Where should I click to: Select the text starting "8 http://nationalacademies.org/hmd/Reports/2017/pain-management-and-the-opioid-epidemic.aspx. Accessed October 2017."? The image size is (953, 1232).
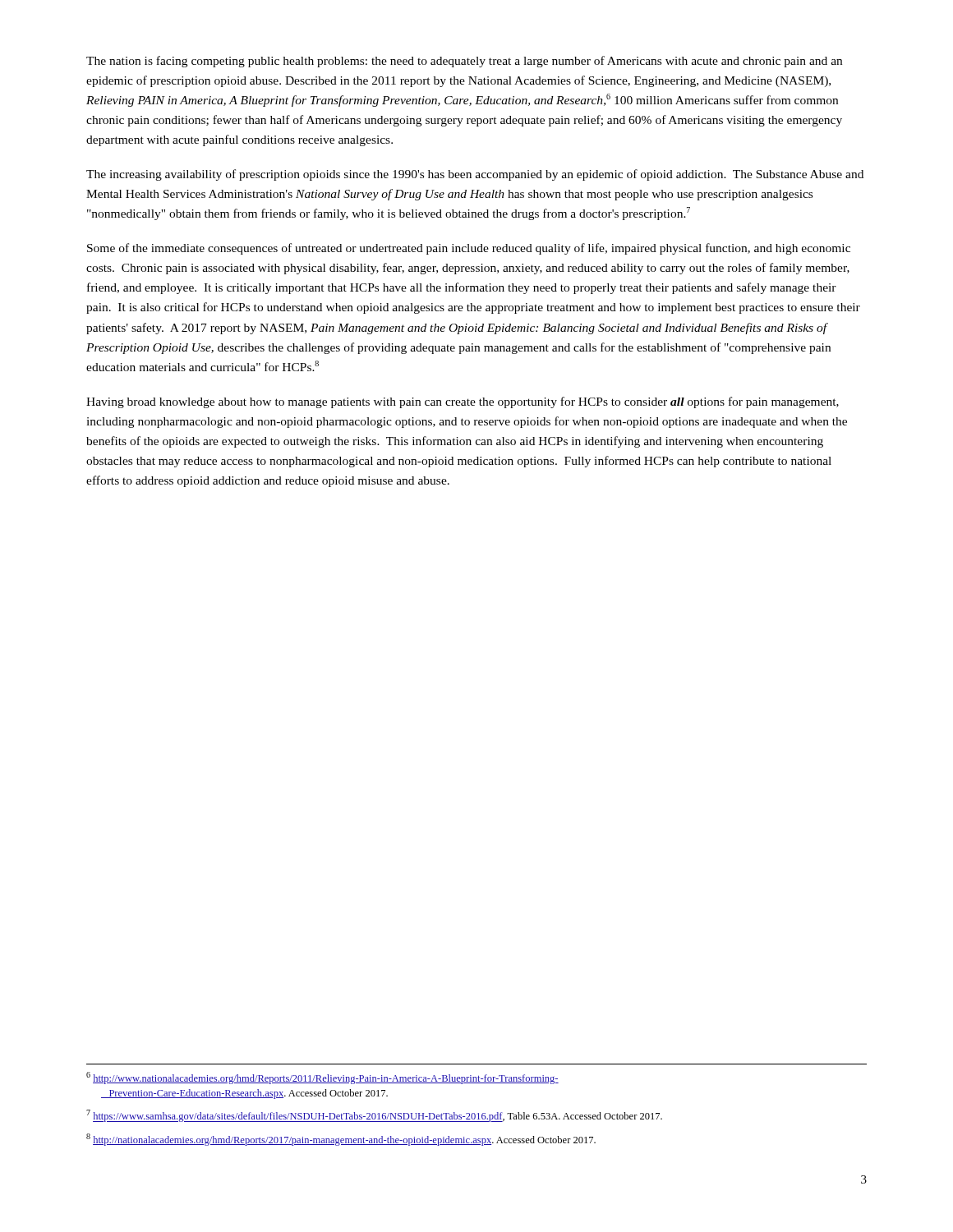[341, 1139]
